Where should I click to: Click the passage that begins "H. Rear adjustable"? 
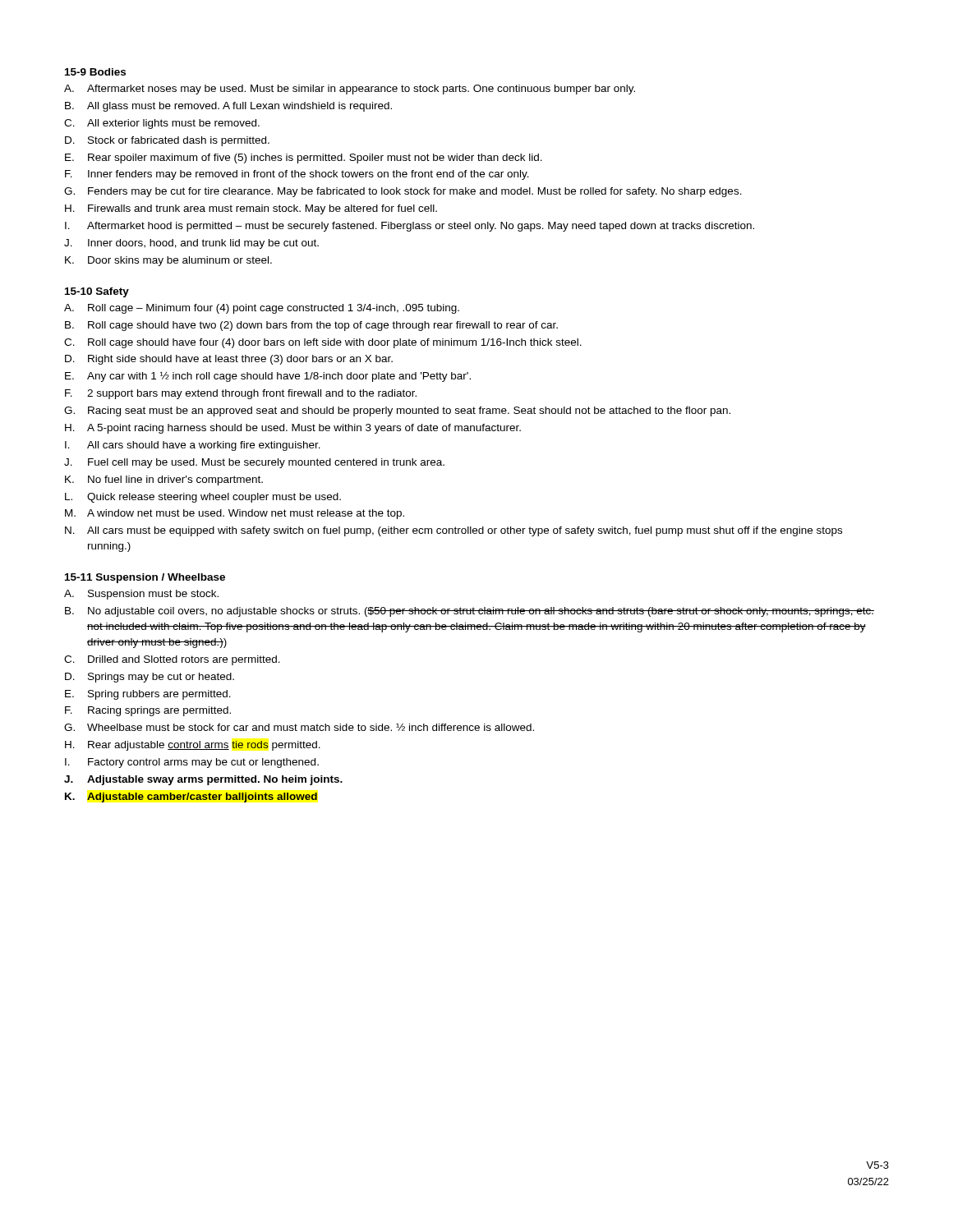(x=193, y=746)
